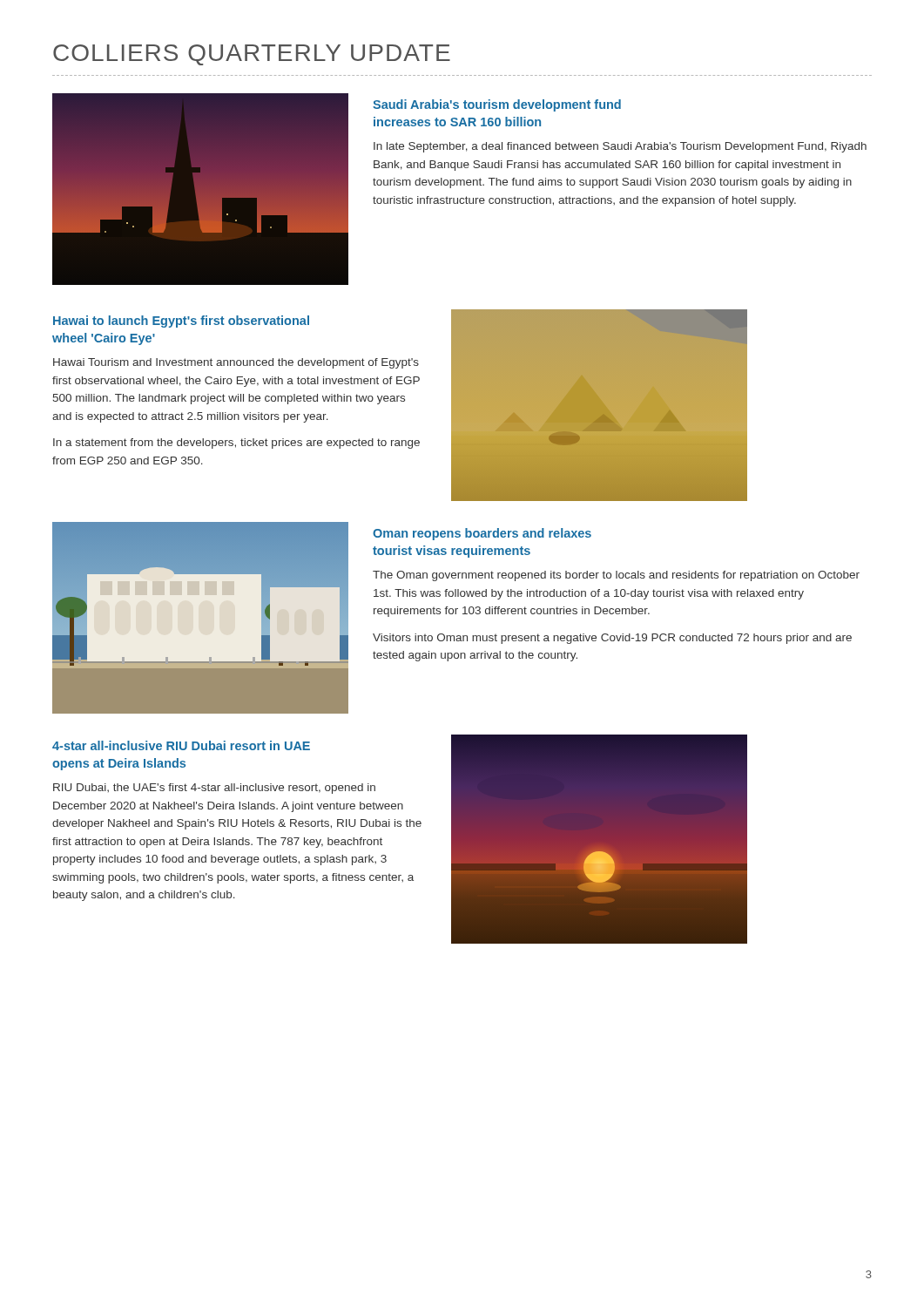Find the section header with the text "Hawai to launch Egypt's first observationalwheel 'Cairo Eye'"
This screenshot has width=924, height=1307.
point(181,329)
